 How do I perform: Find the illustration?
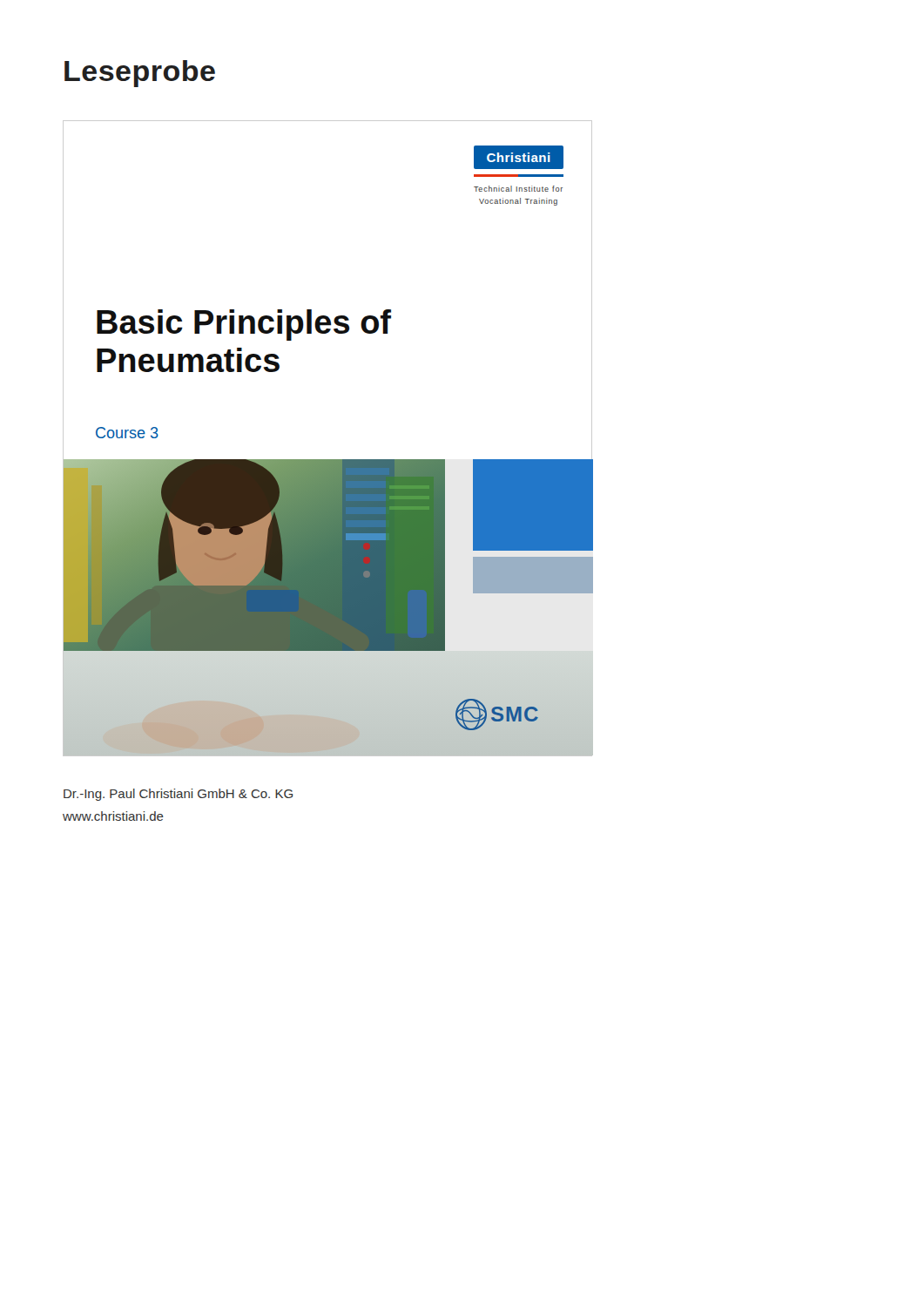[327, 438]
